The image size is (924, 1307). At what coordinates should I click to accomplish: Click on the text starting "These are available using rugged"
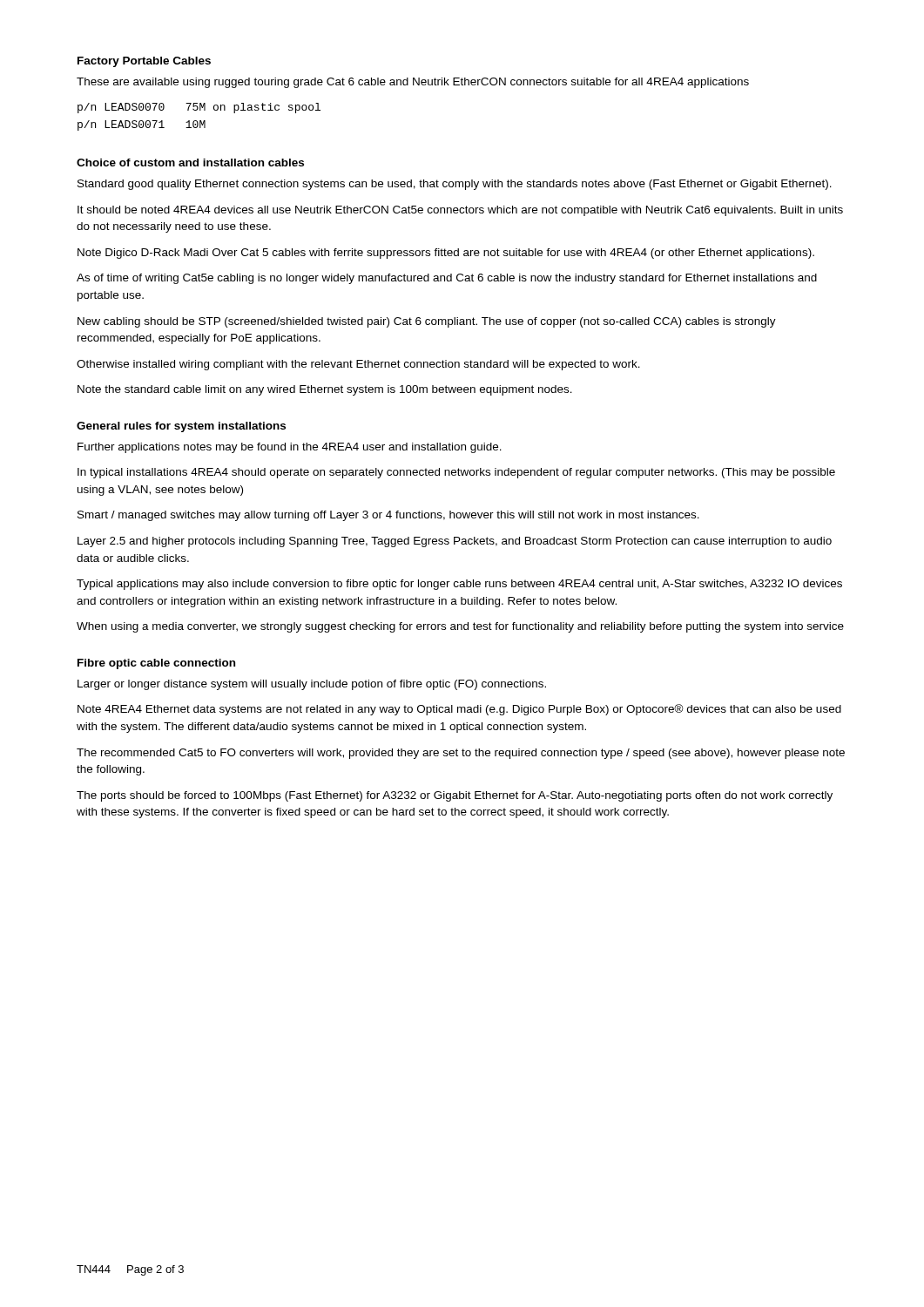[x=413, y=81]
